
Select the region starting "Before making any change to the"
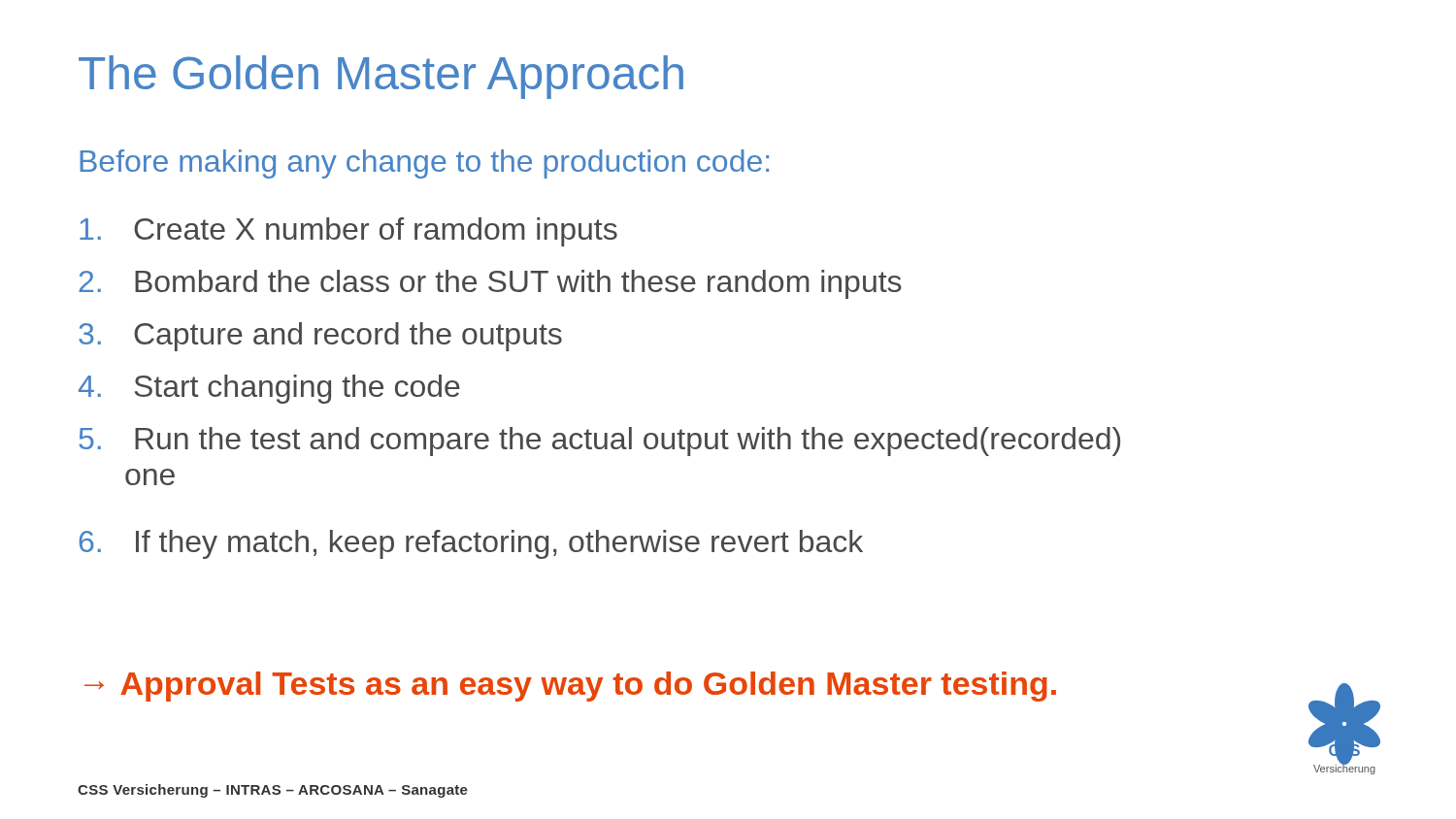click(x=425, y=161)
